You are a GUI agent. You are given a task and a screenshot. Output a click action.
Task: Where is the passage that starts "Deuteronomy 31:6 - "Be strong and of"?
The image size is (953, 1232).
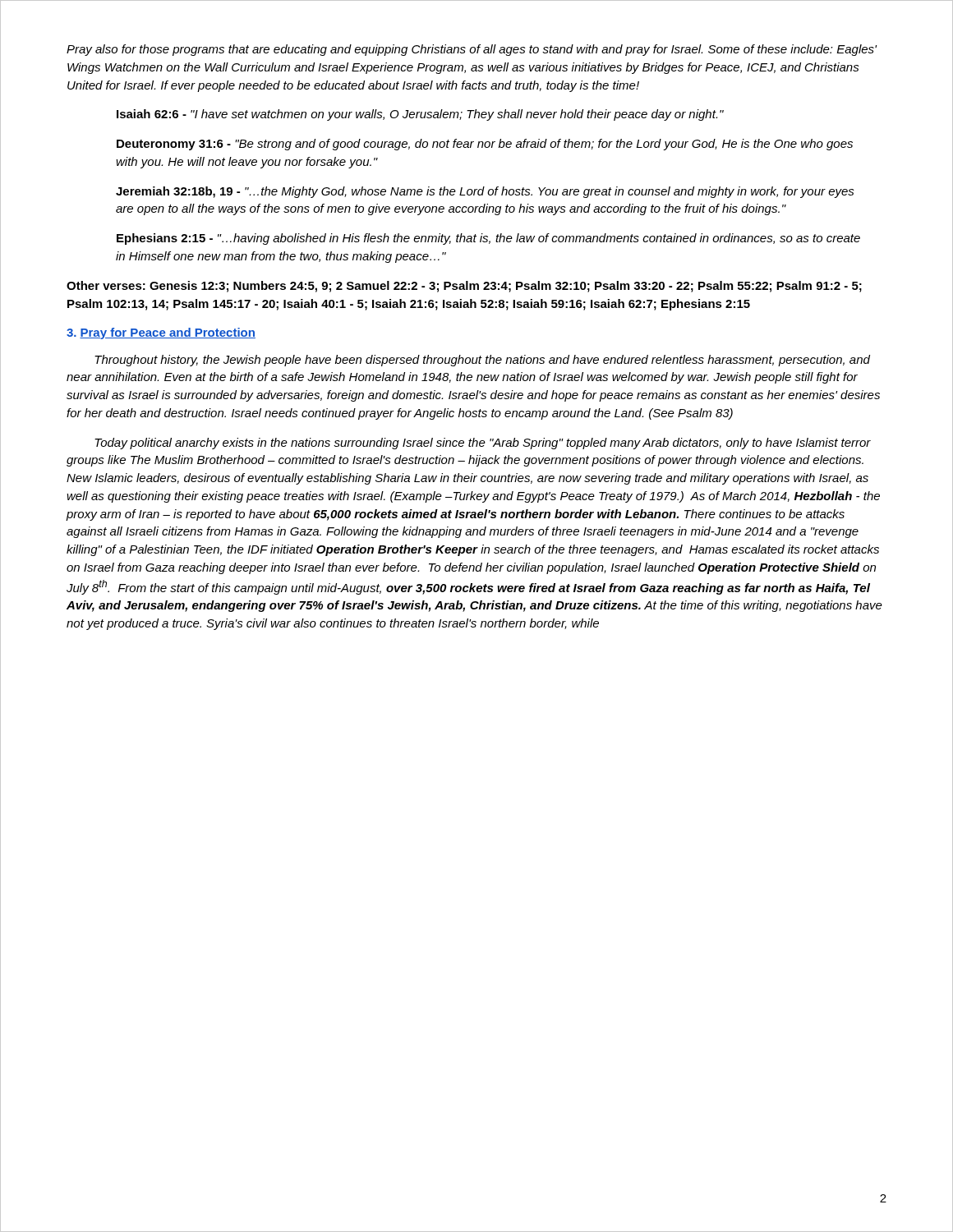(x=485, y=152)
